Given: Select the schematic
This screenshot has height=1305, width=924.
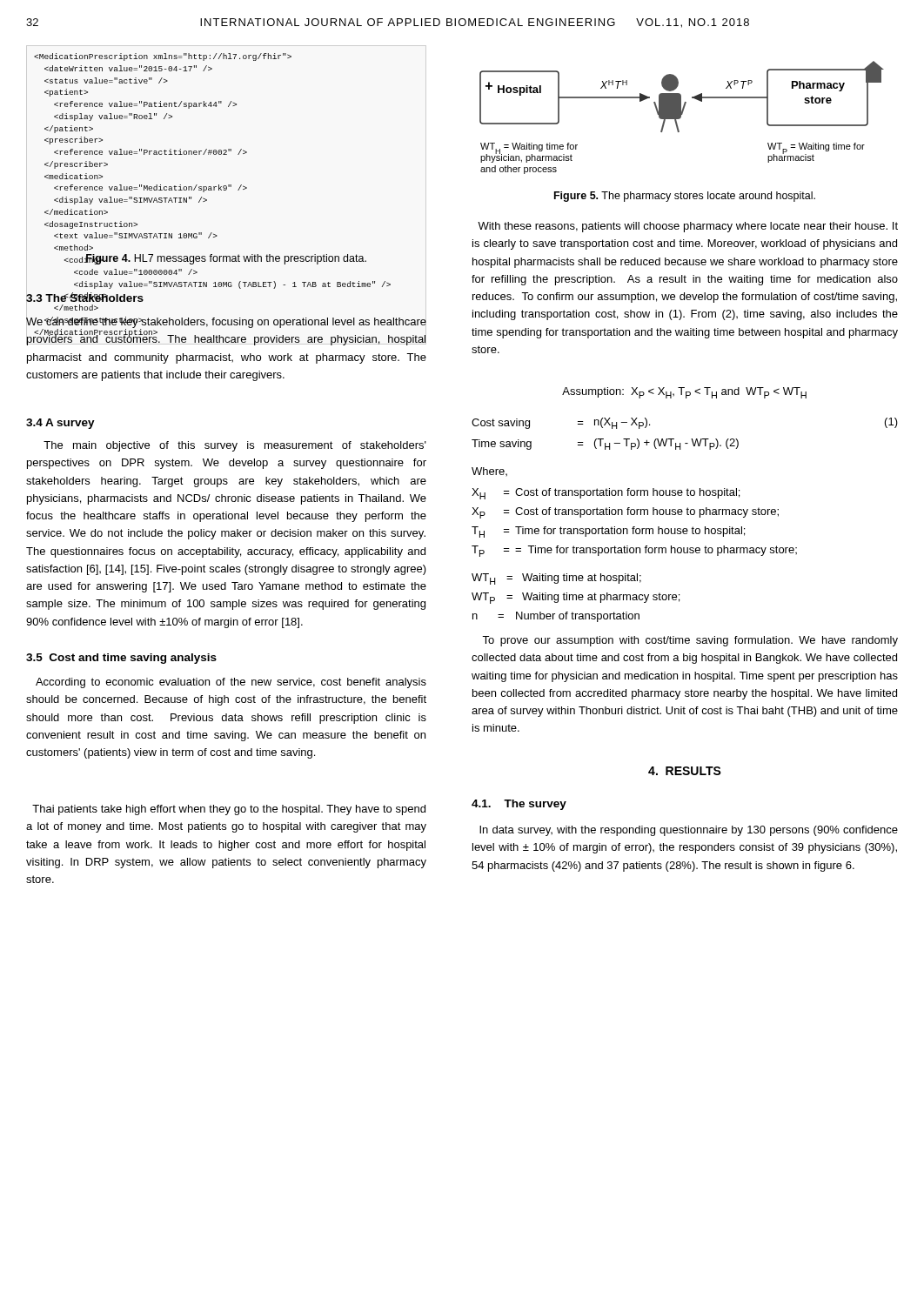Looking at the screenshot, I should (685, 116).
